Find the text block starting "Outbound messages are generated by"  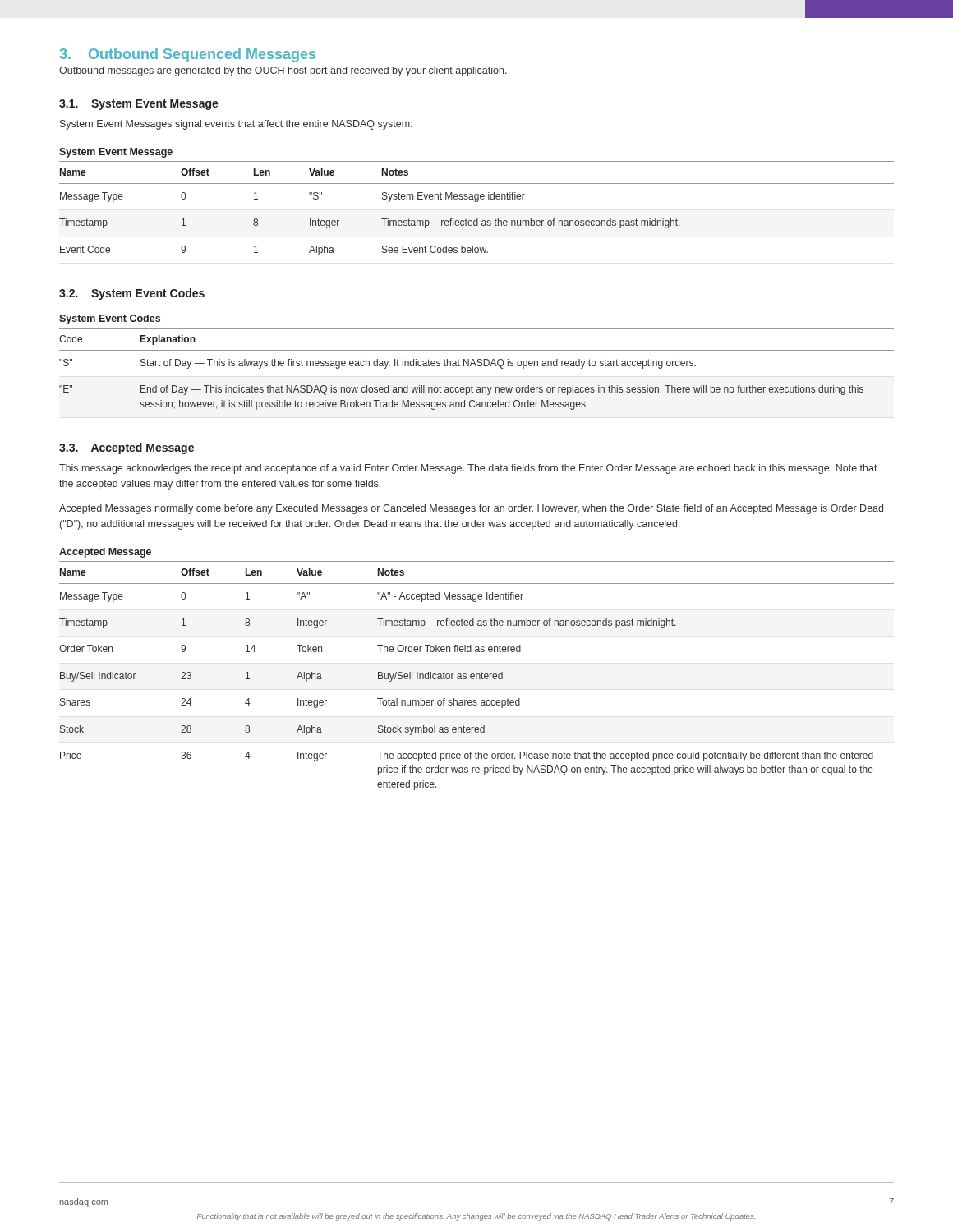point(476,71)
